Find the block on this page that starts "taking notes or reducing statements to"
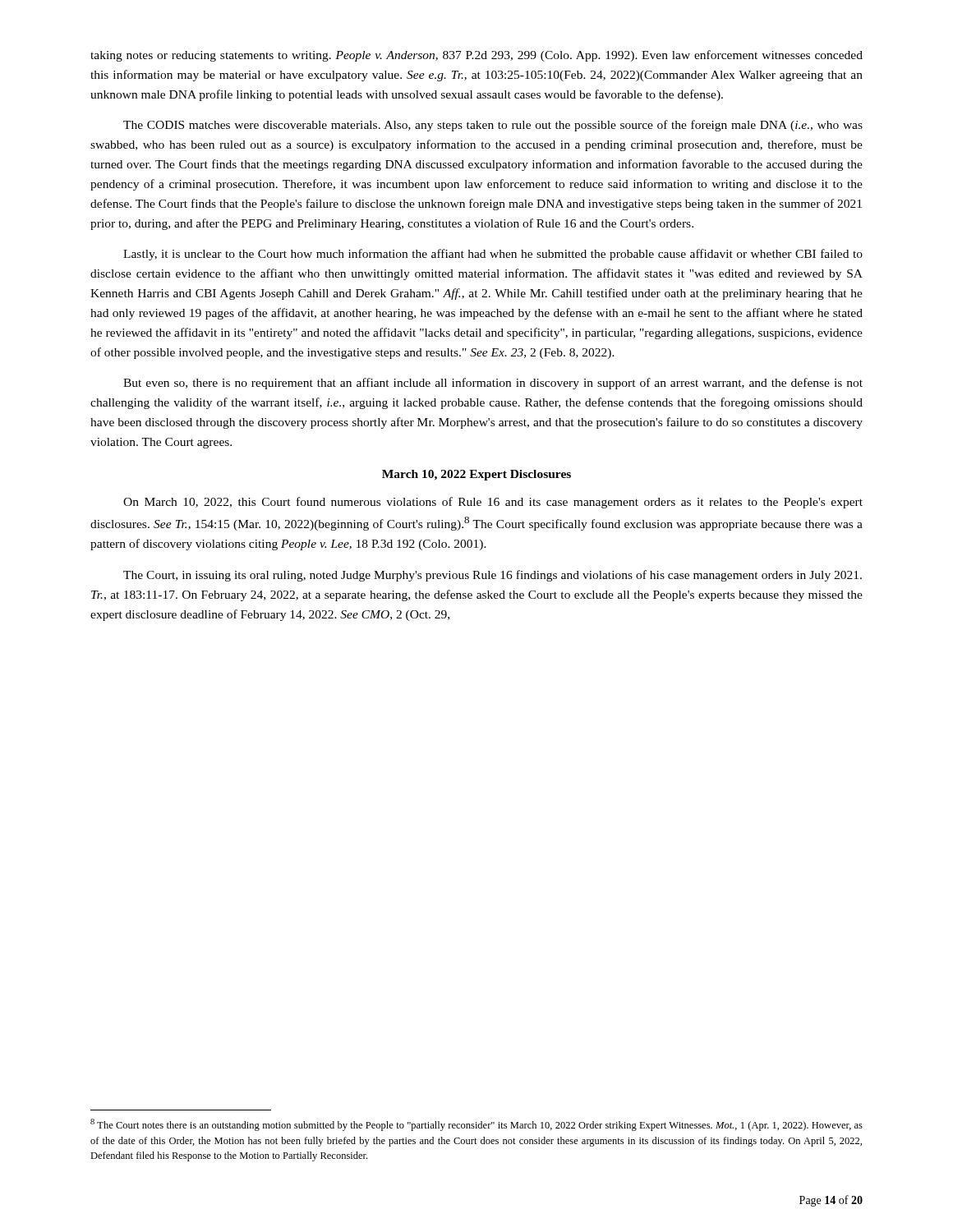The width and height of the screenshot is (953, 1232). pos(476,75)
